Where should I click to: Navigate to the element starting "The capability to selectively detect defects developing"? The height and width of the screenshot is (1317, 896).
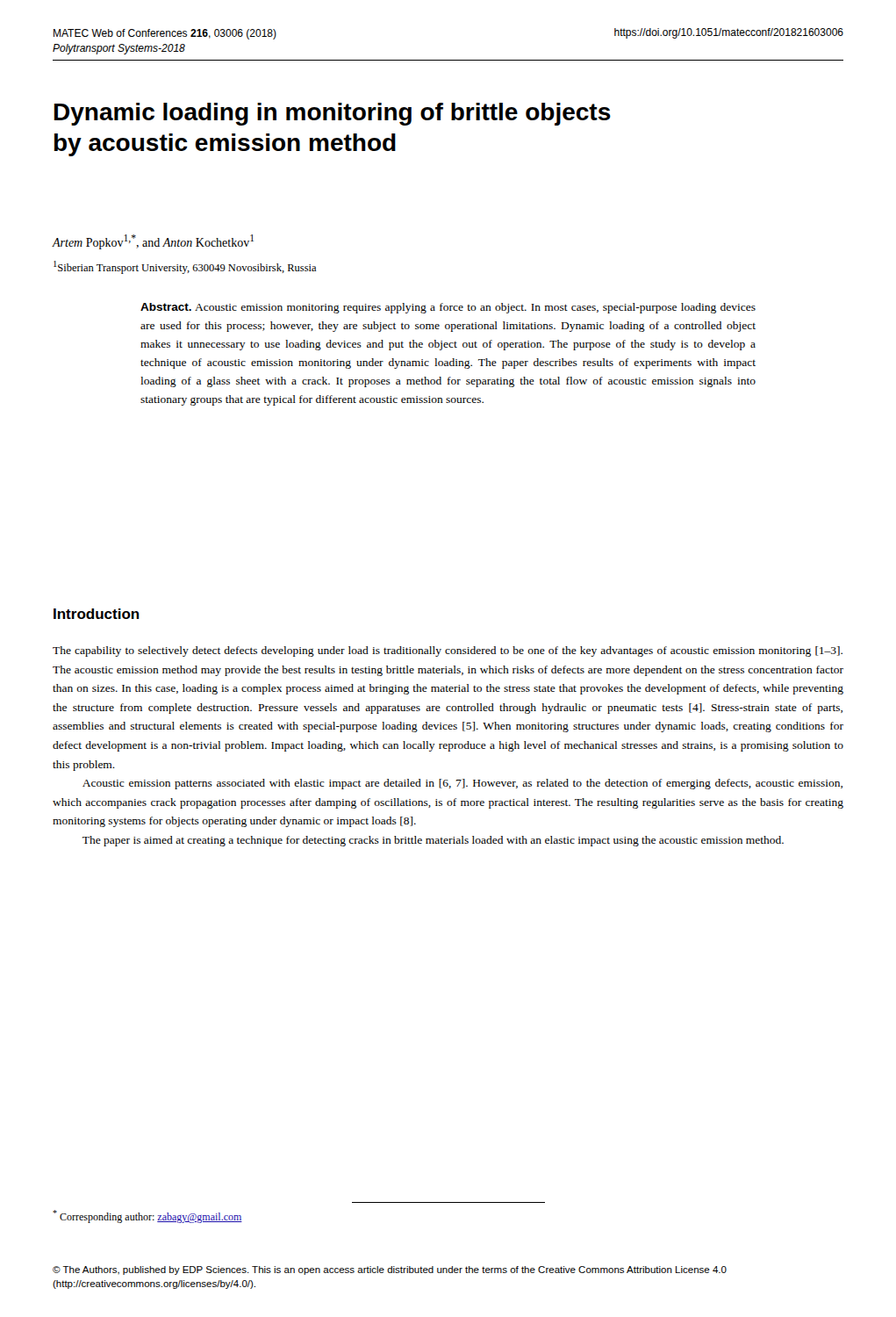pos(448,745)
